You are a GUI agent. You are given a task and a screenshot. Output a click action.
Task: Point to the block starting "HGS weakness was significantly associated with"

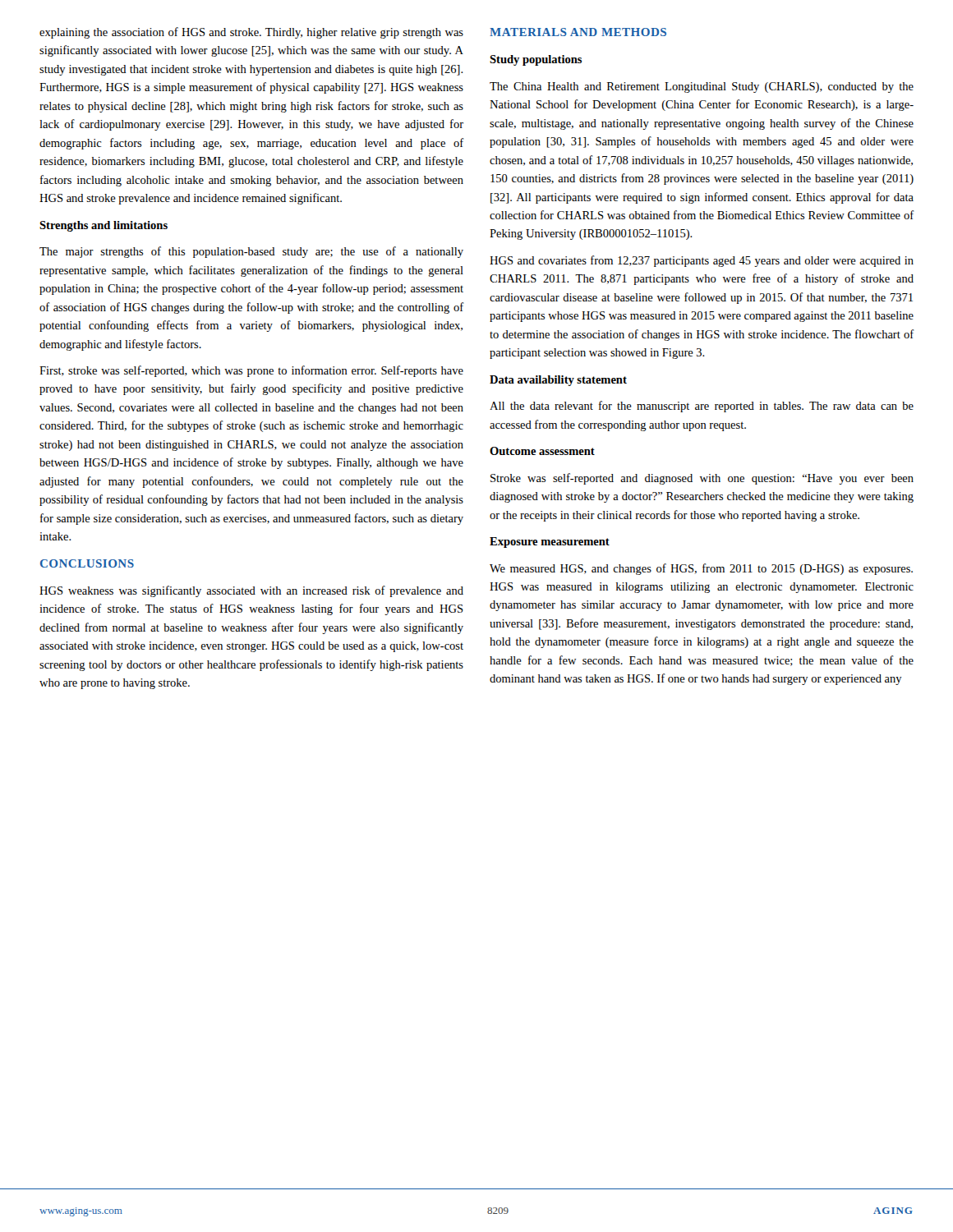pyautogui.click(x=251, y=637)
